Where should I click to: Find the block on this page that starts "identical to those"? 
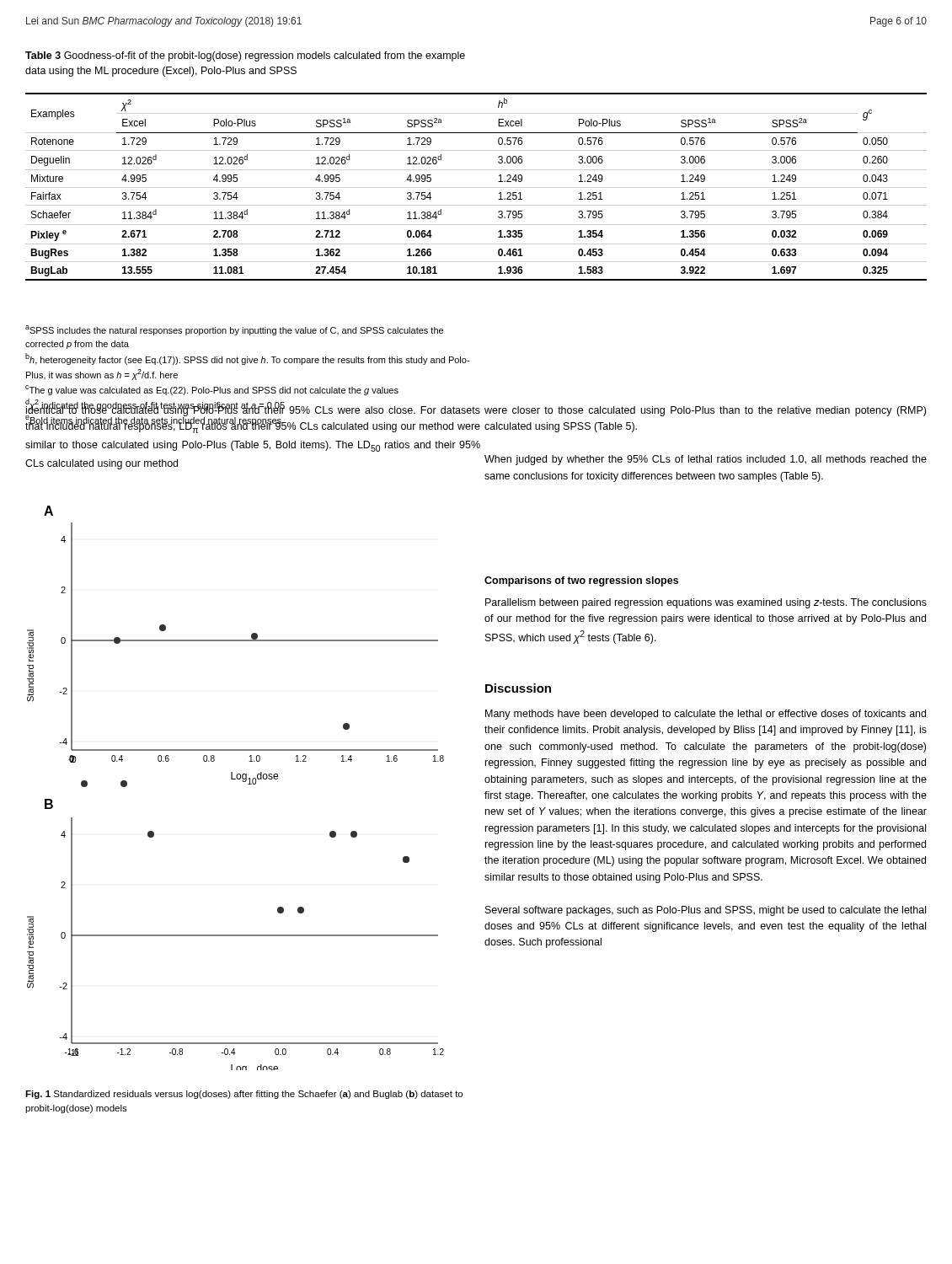tap(253, 437)
